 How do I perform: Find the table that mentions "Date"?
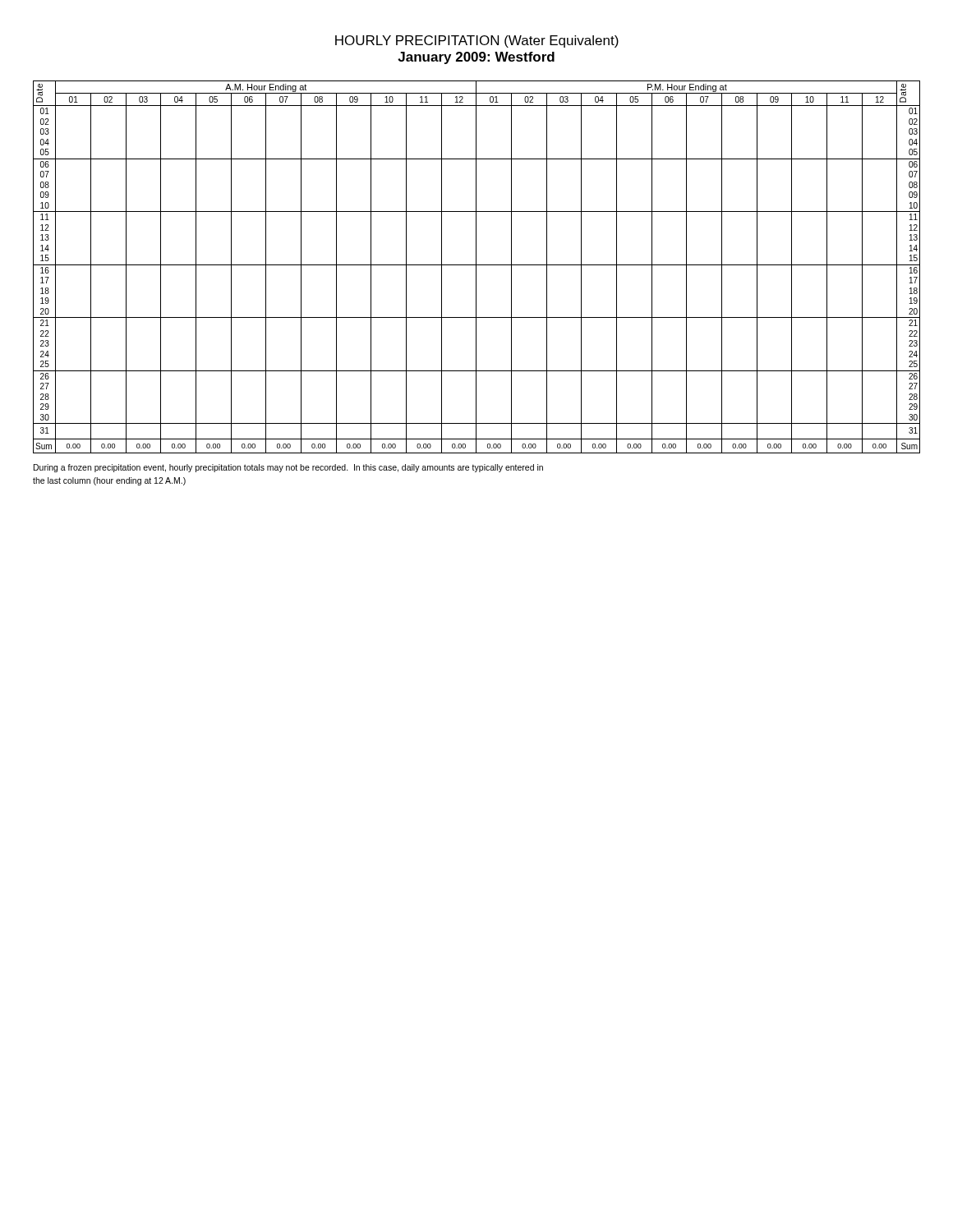pos(476,267)
